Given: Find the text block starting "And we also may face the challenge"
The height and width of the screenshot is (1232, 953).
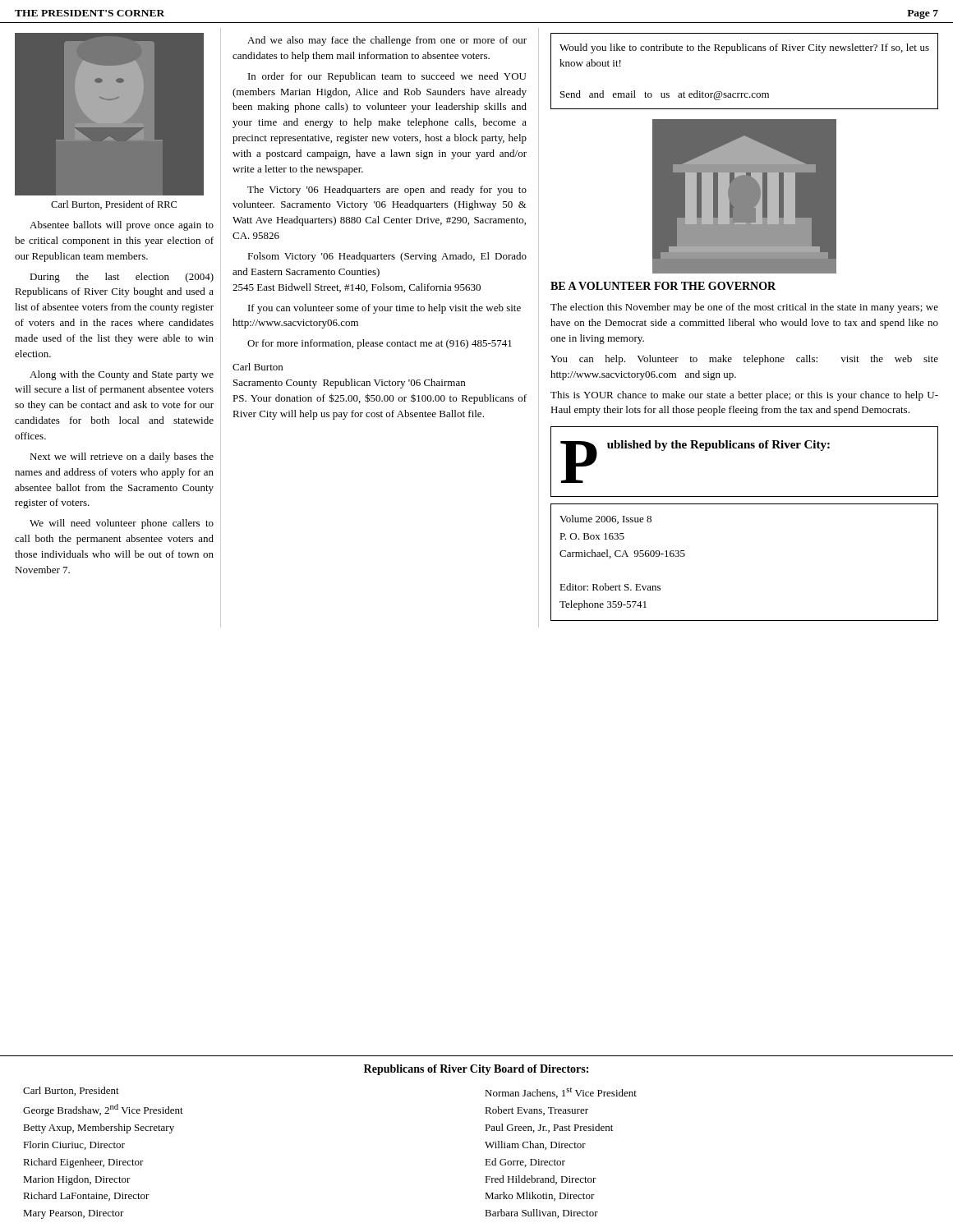Looking at the screenshot, I should coord(380,227).
